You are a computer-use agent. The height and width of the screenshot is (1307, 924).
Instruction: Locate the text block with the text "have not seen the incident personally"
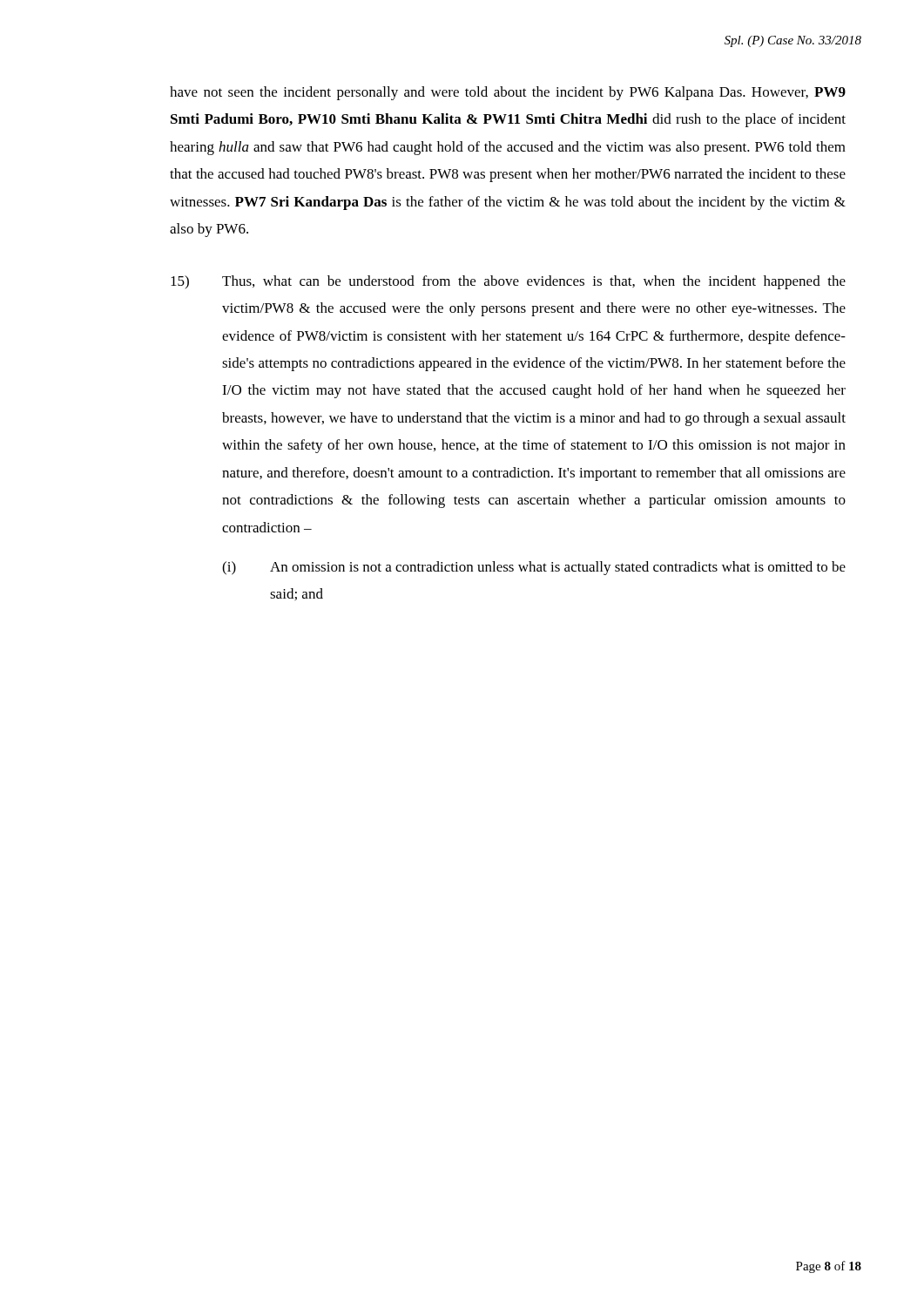(x=508, y=160)
